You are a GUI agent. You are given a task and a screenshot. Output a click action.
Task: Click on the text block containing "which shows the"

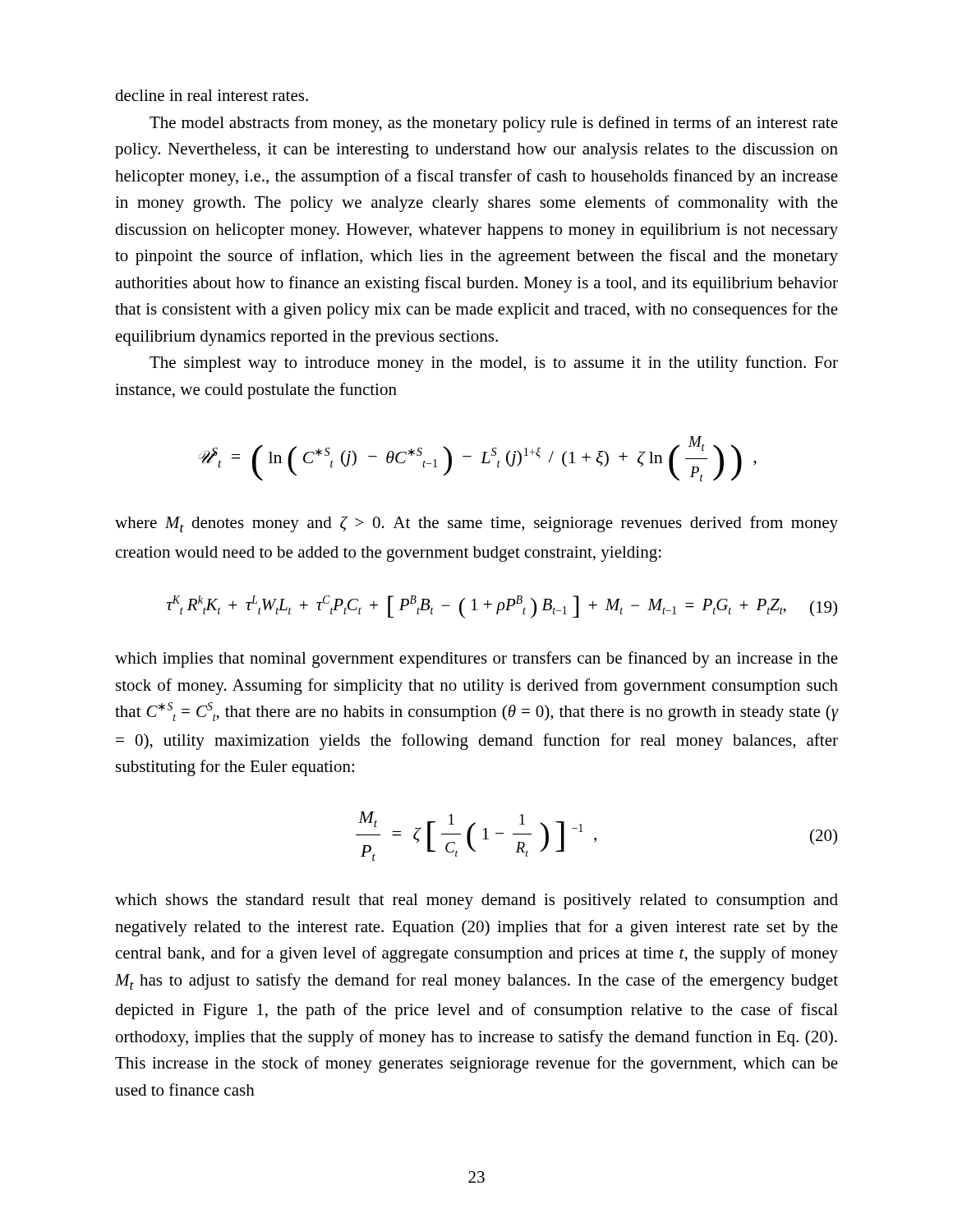click(x=476, y=995)
